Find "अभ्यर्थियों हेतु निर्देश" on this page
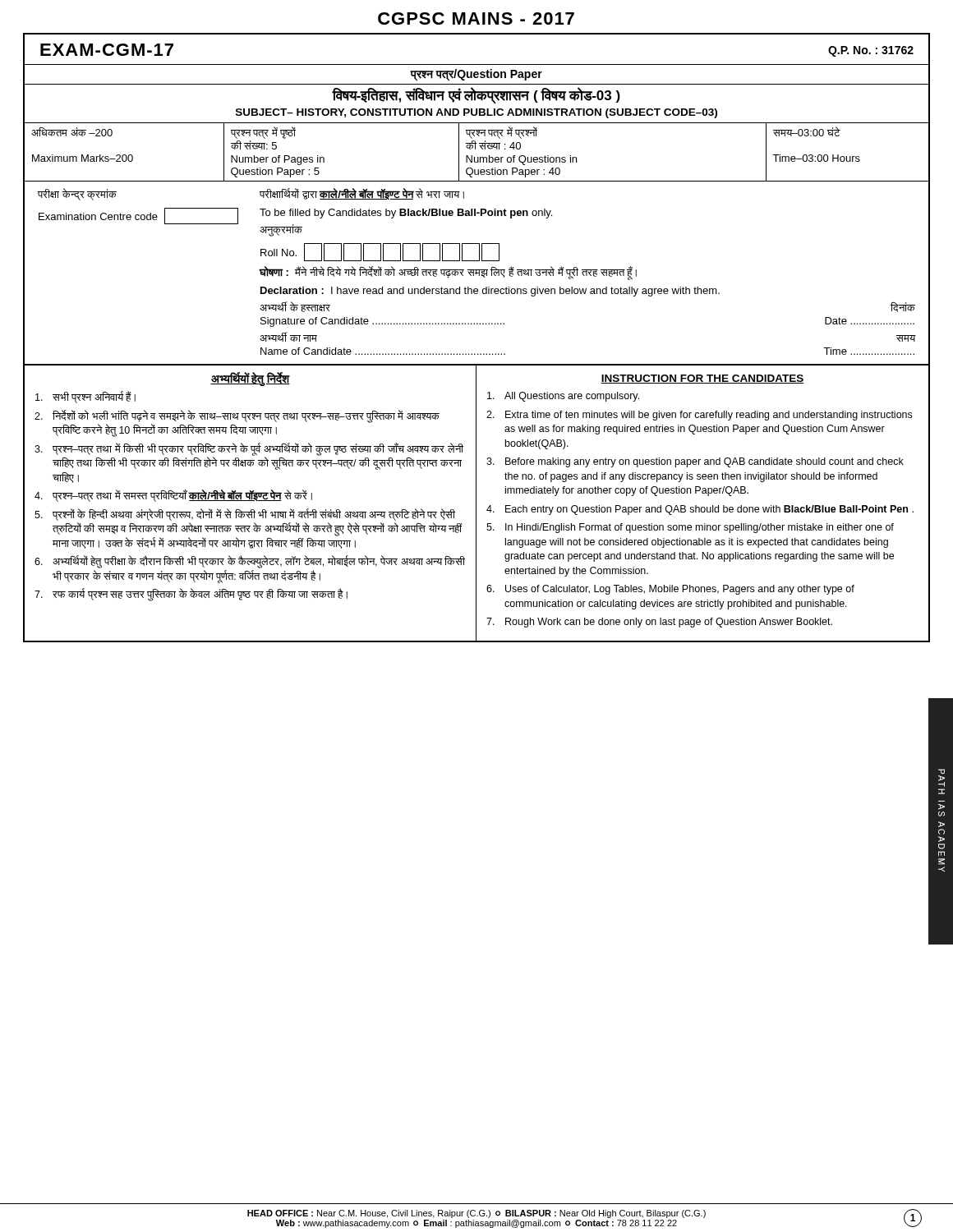Screen dimensions: 1232x953 pyautogui.click(x=250, y=379)
